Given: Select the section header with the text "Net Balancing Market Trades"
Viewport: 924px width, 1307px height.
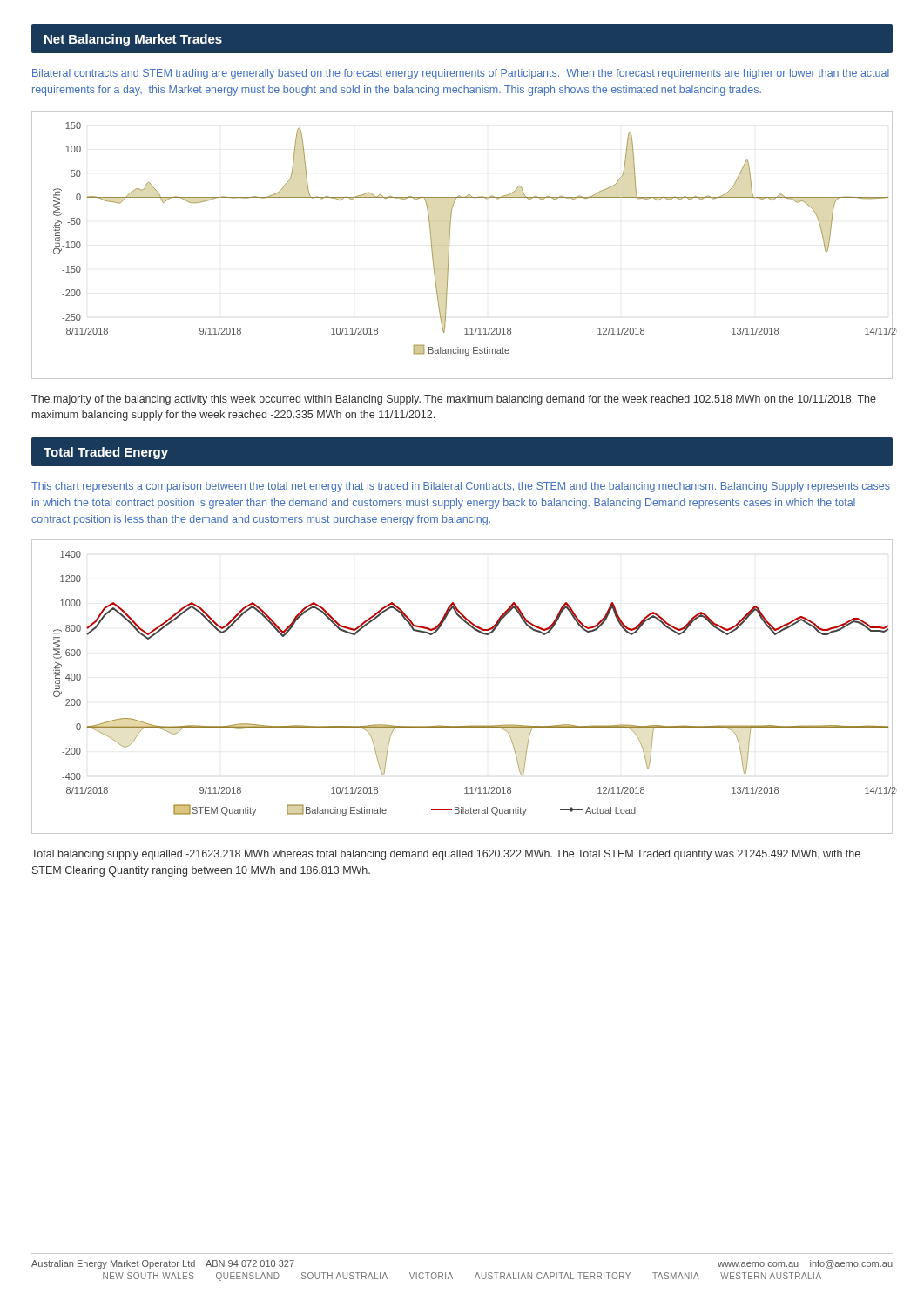Looking at the screenshot, I should click(133, 39).
